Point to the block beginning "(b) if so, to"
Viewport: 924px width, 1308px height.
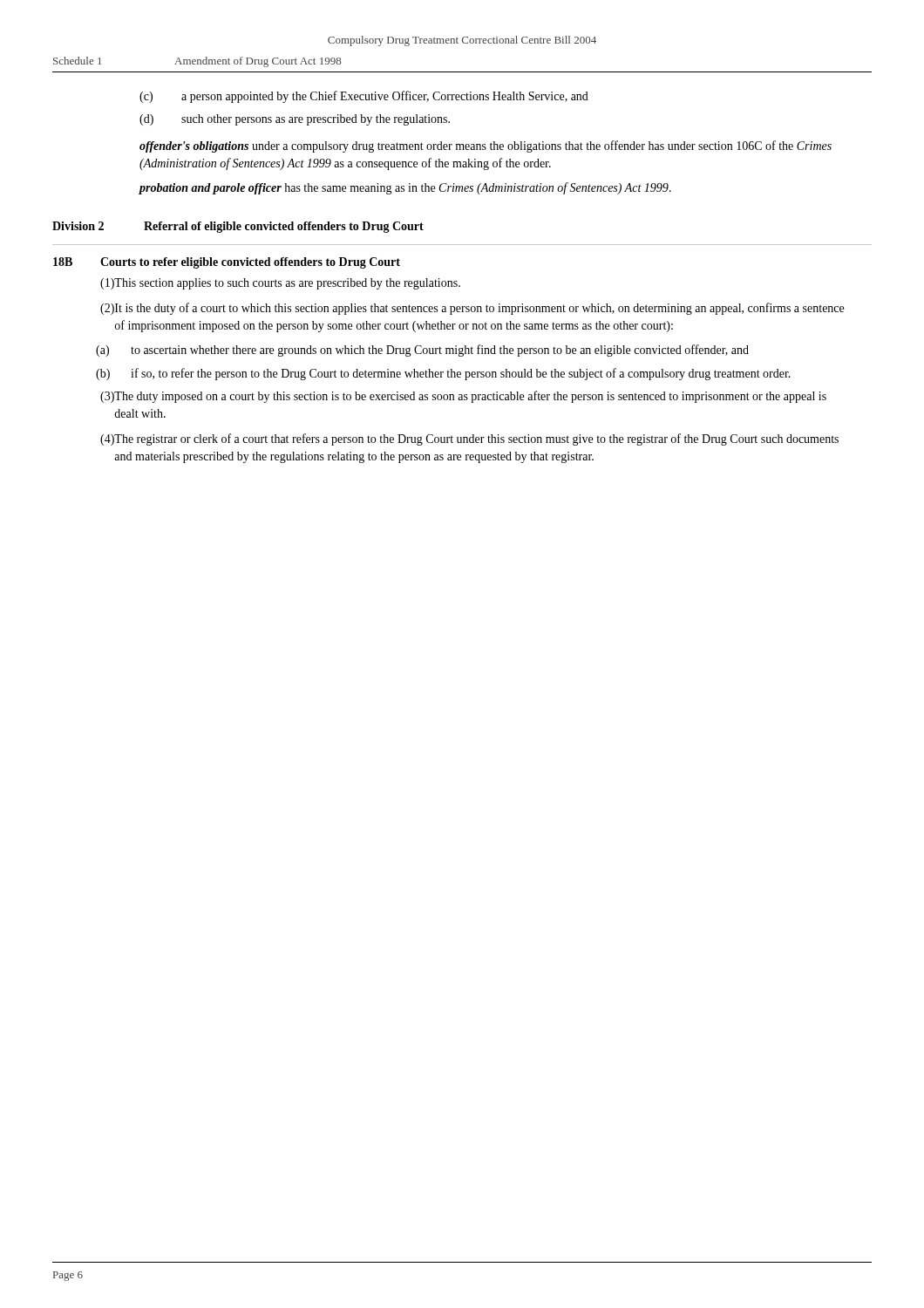[497, 374]
